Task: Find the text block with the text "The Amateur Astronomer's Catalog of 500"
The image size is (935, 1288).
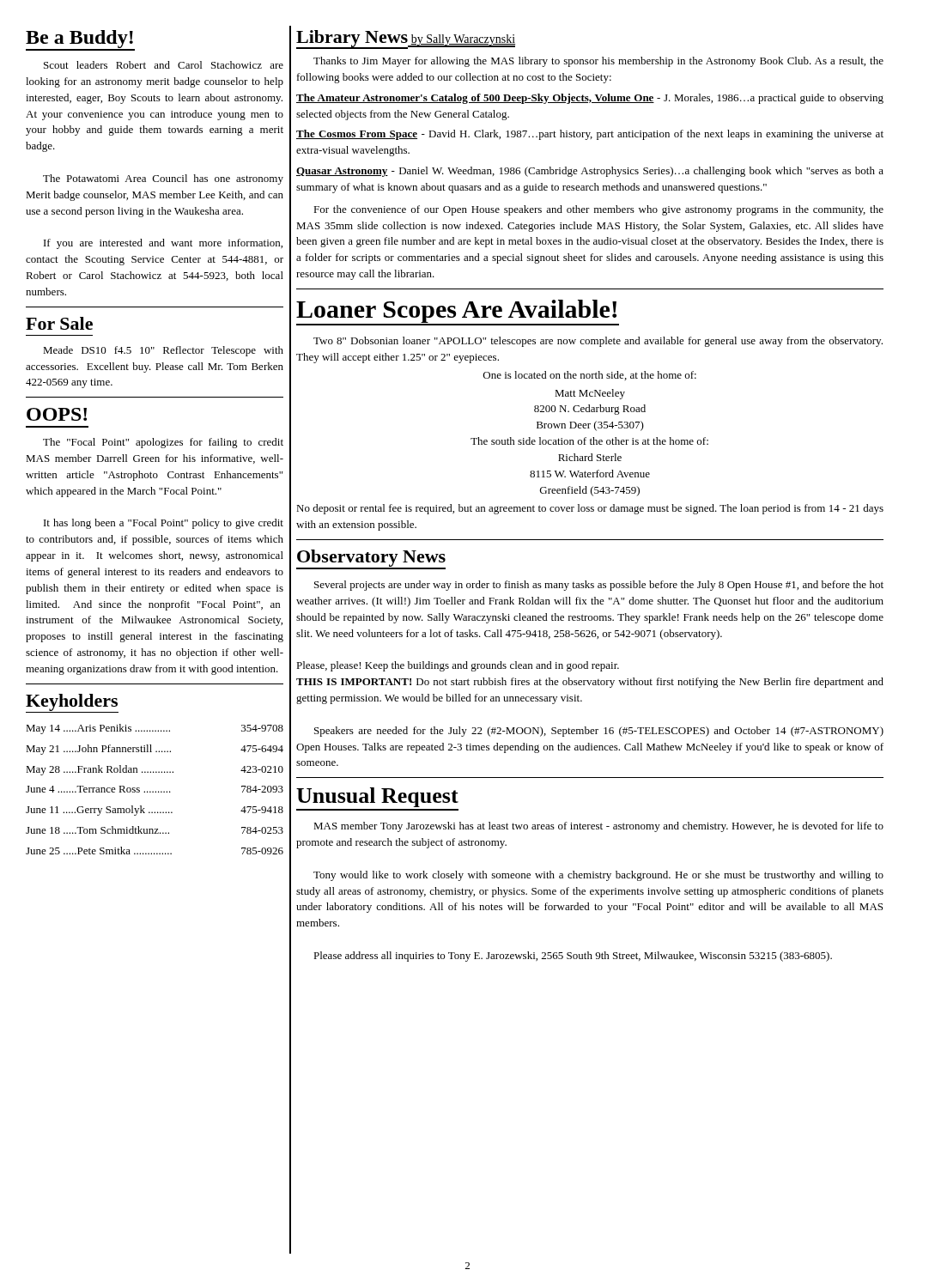Action: [x=590, y=105]
